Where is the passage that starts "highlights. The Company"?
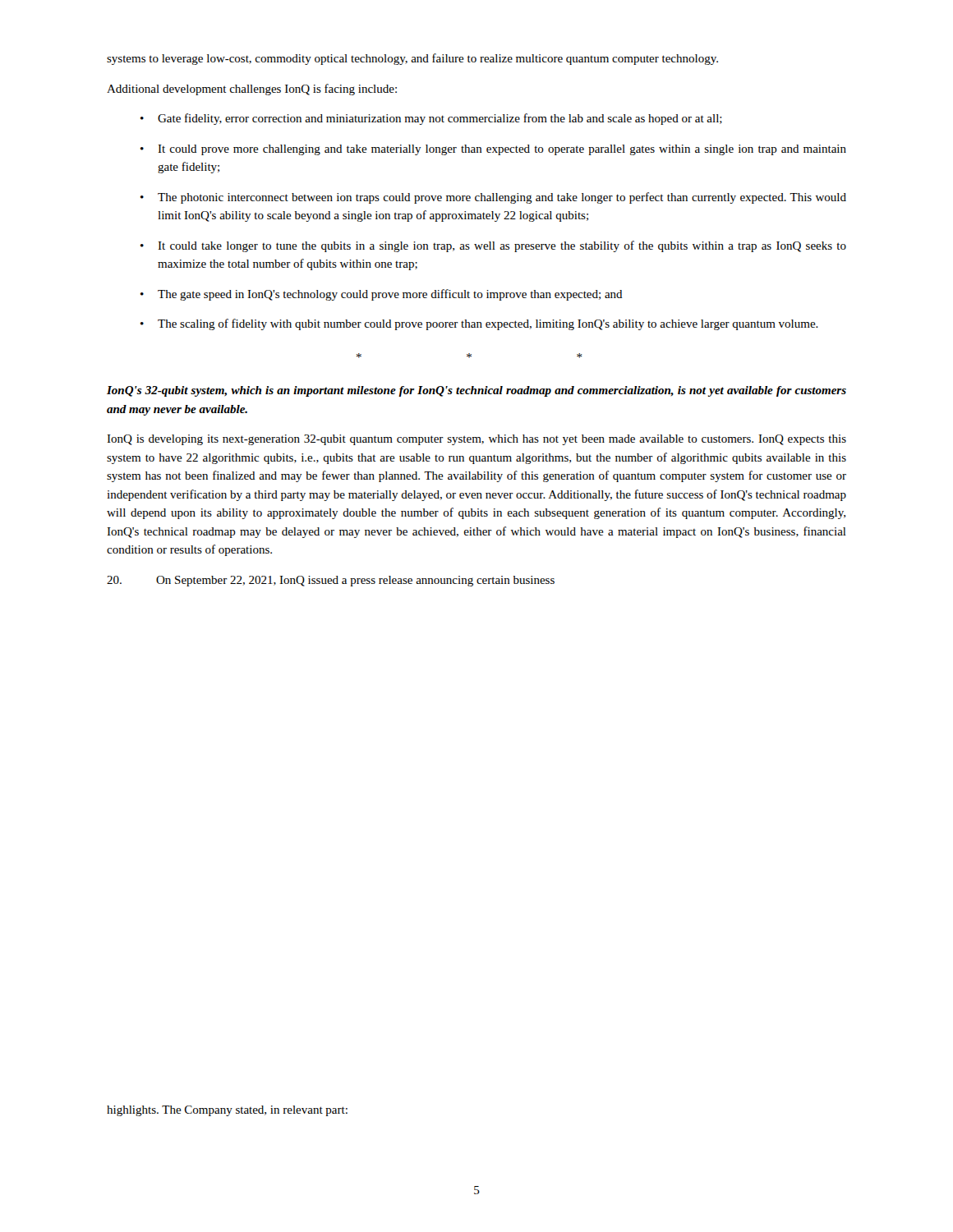The height and width of the screenshot is (1232, 953). coord(228,1110)
